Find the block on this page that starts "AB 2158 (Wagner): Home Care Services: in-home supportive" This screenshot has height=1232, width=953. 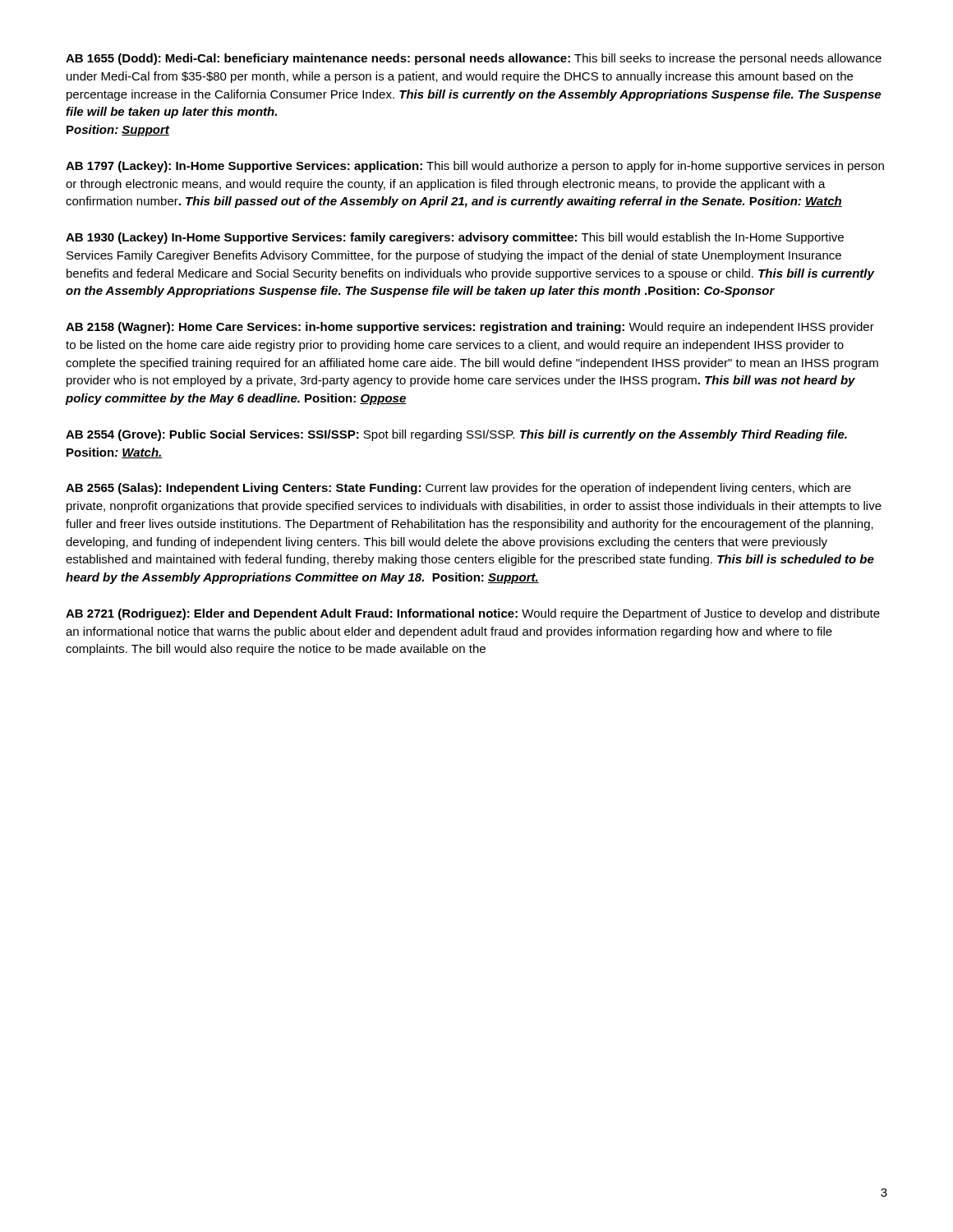click(x=472, y=362)
